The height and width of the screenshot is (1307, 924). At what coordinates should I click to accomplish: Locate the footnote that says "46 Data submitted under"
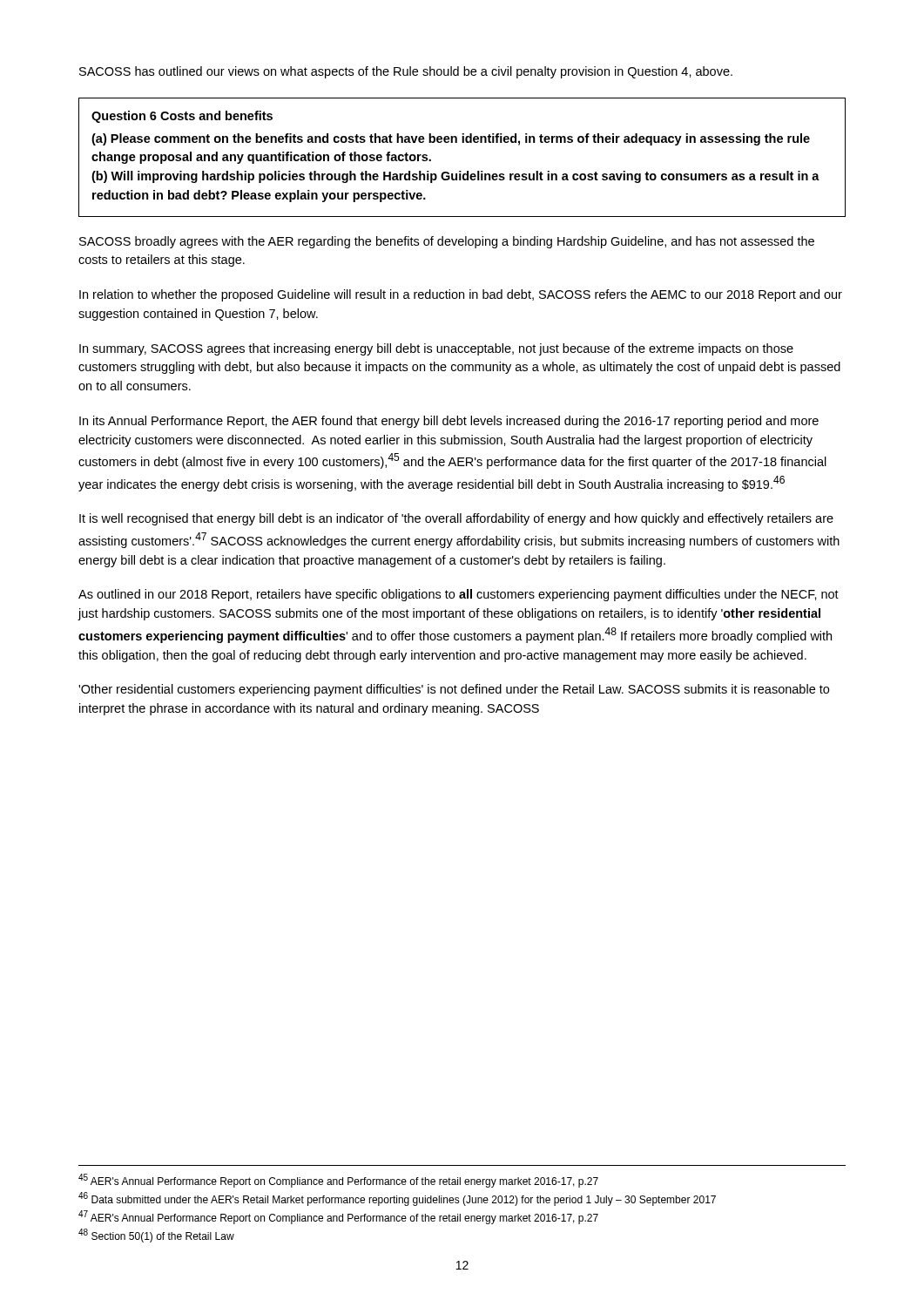coord(397,1199)
